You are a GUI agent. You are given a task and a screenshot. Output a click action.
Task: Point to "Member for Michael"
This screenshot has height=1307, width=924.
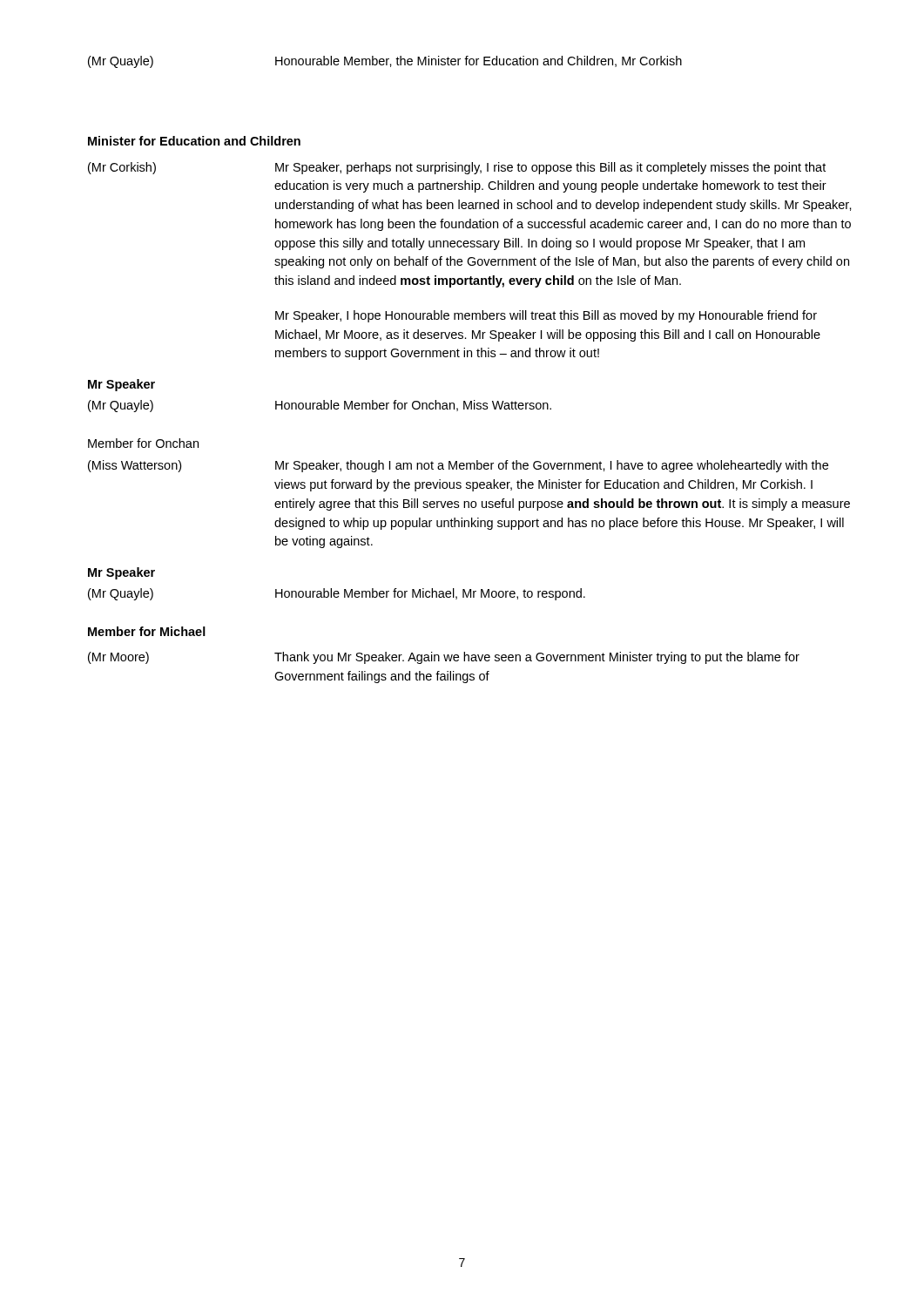point(146,631)
